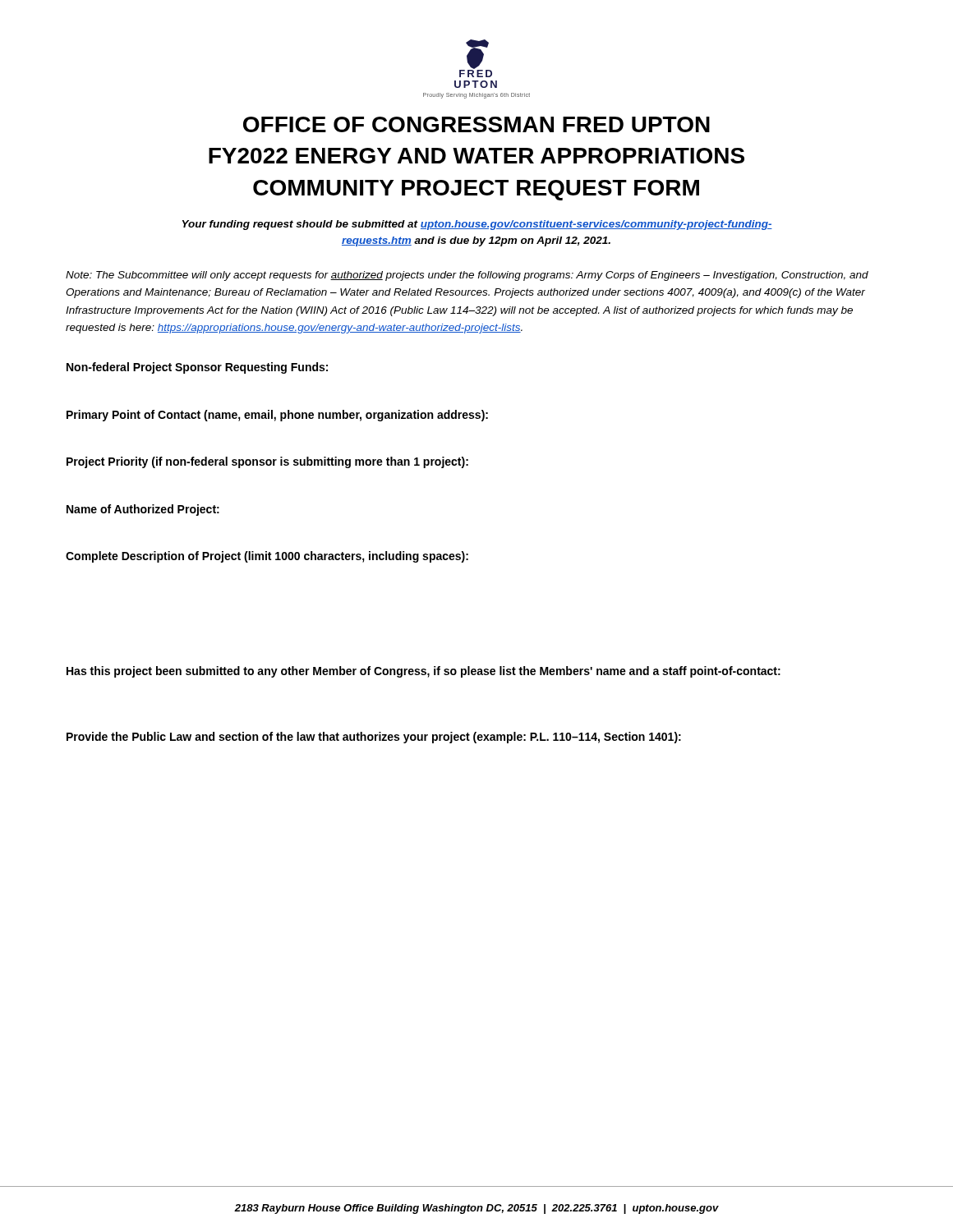
Task: Select the text containing "Name of Authorized Project:"
Action: click(x=143, y=509)
